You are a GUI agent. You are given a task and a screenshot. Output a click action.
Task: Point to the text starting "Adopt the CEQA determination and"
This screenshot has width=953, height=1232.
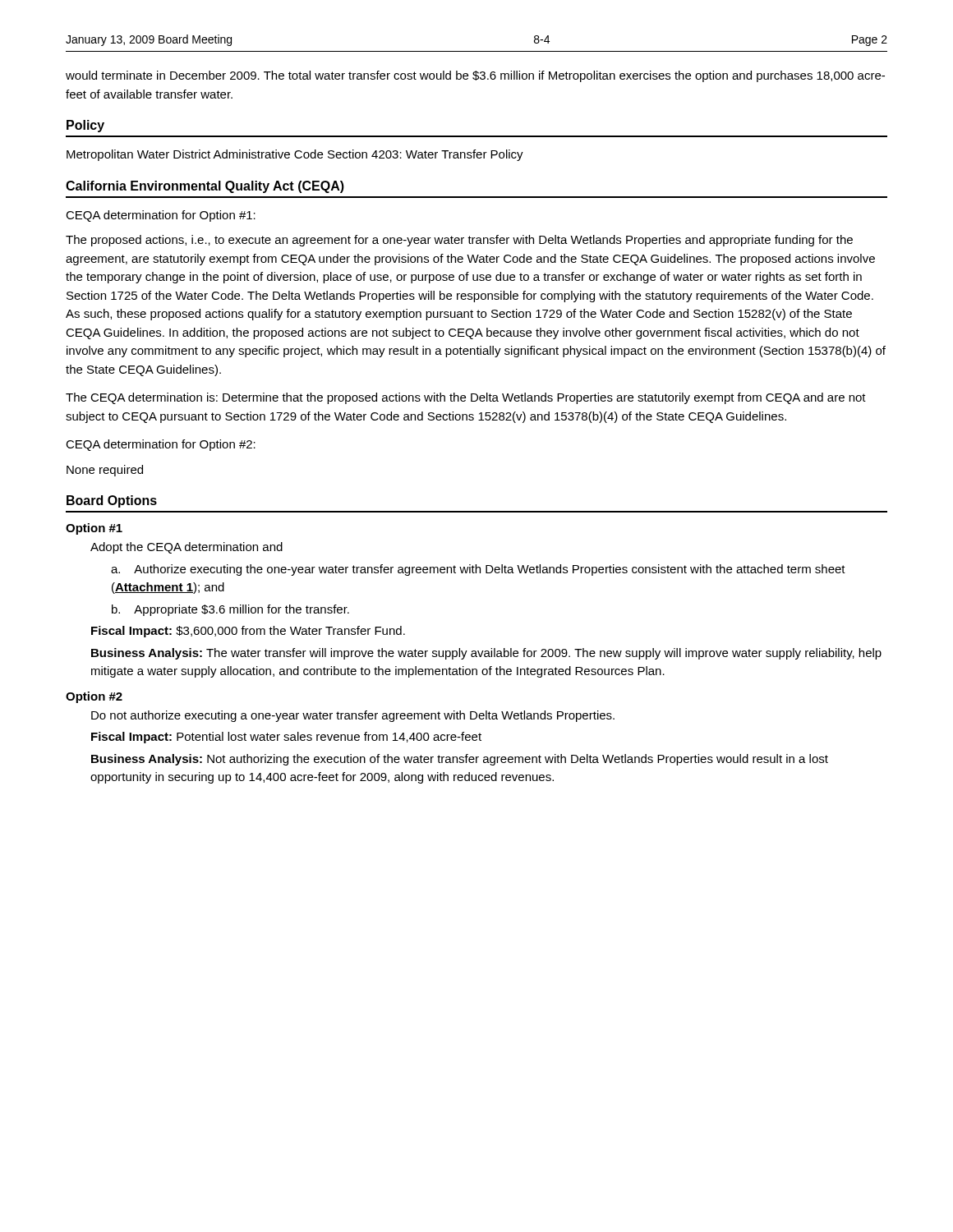pos(187,547)
